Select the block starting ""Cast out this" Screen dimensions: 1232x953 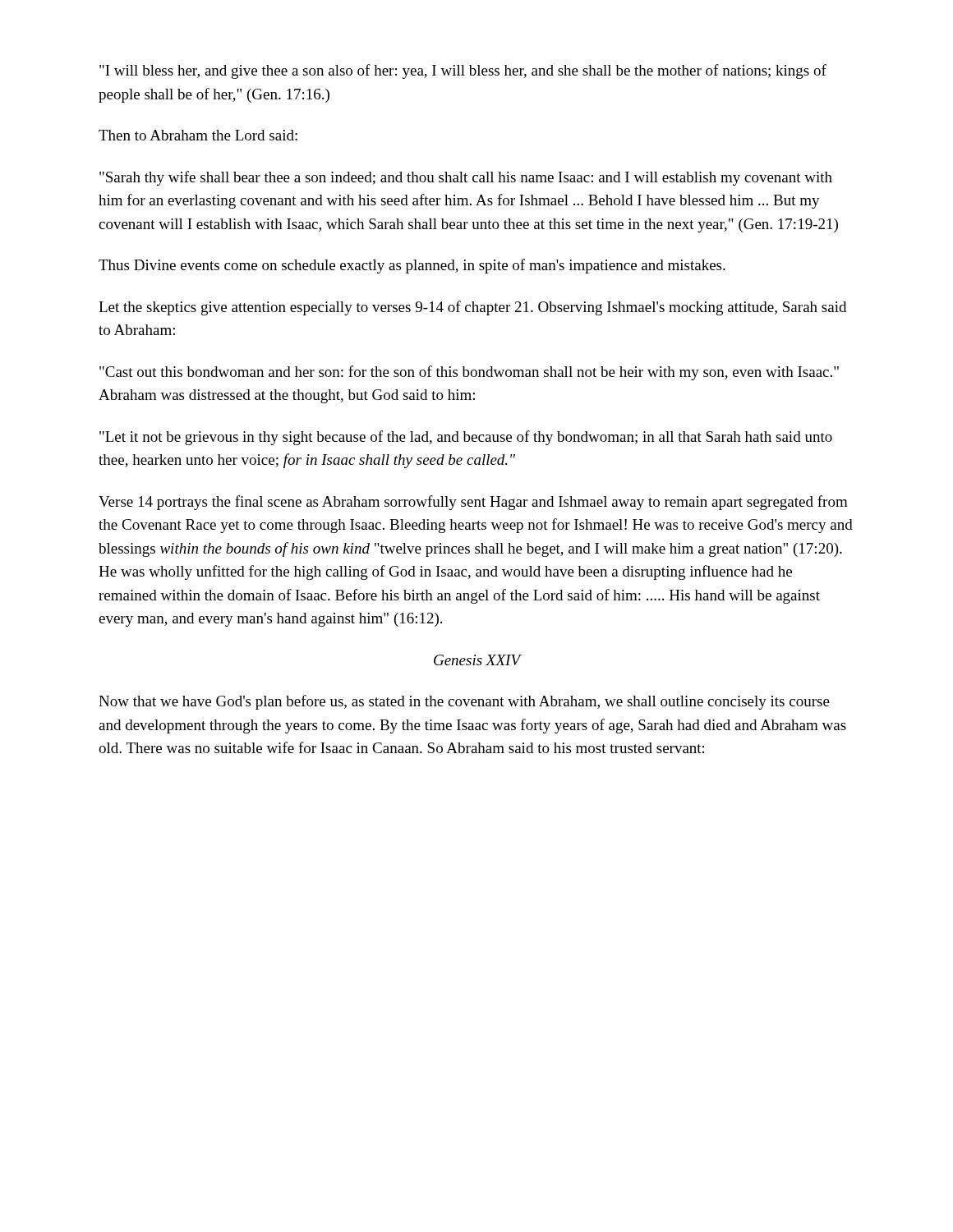[469, 383]
